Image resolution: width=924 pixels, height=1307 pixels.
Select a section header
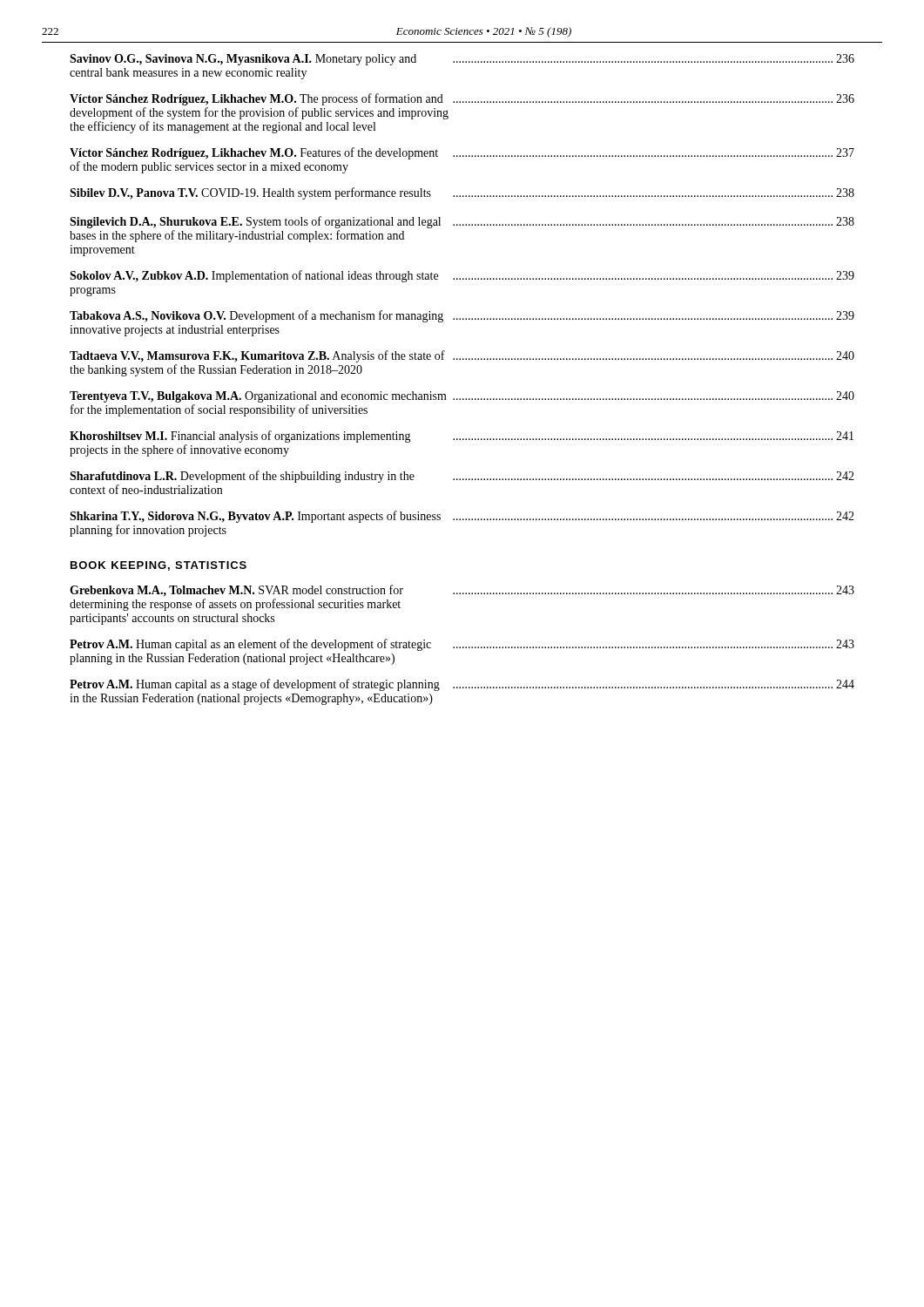click(x=159, y=565)
